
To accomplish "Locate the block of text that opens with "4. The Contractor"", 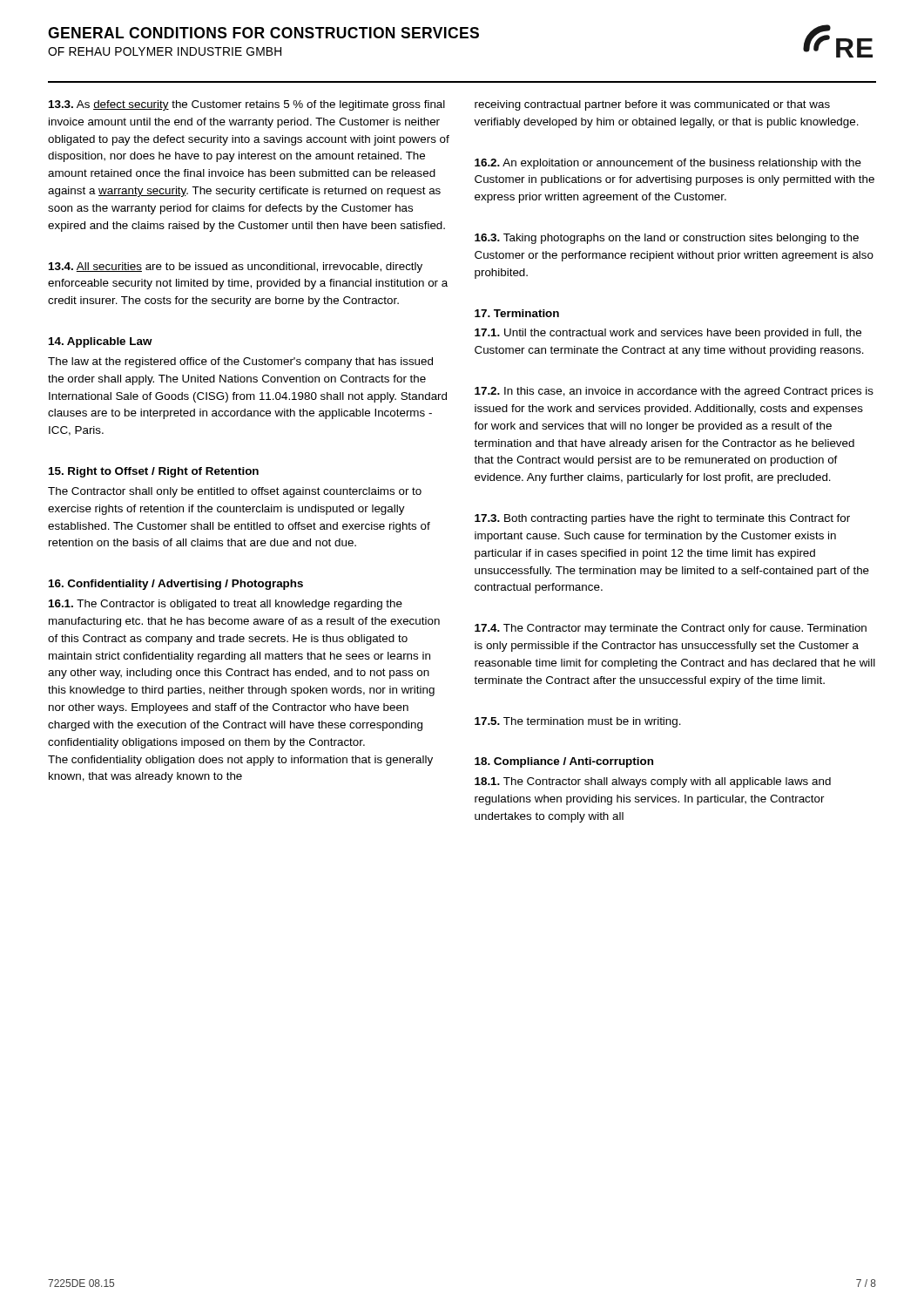I will (675, 654).
